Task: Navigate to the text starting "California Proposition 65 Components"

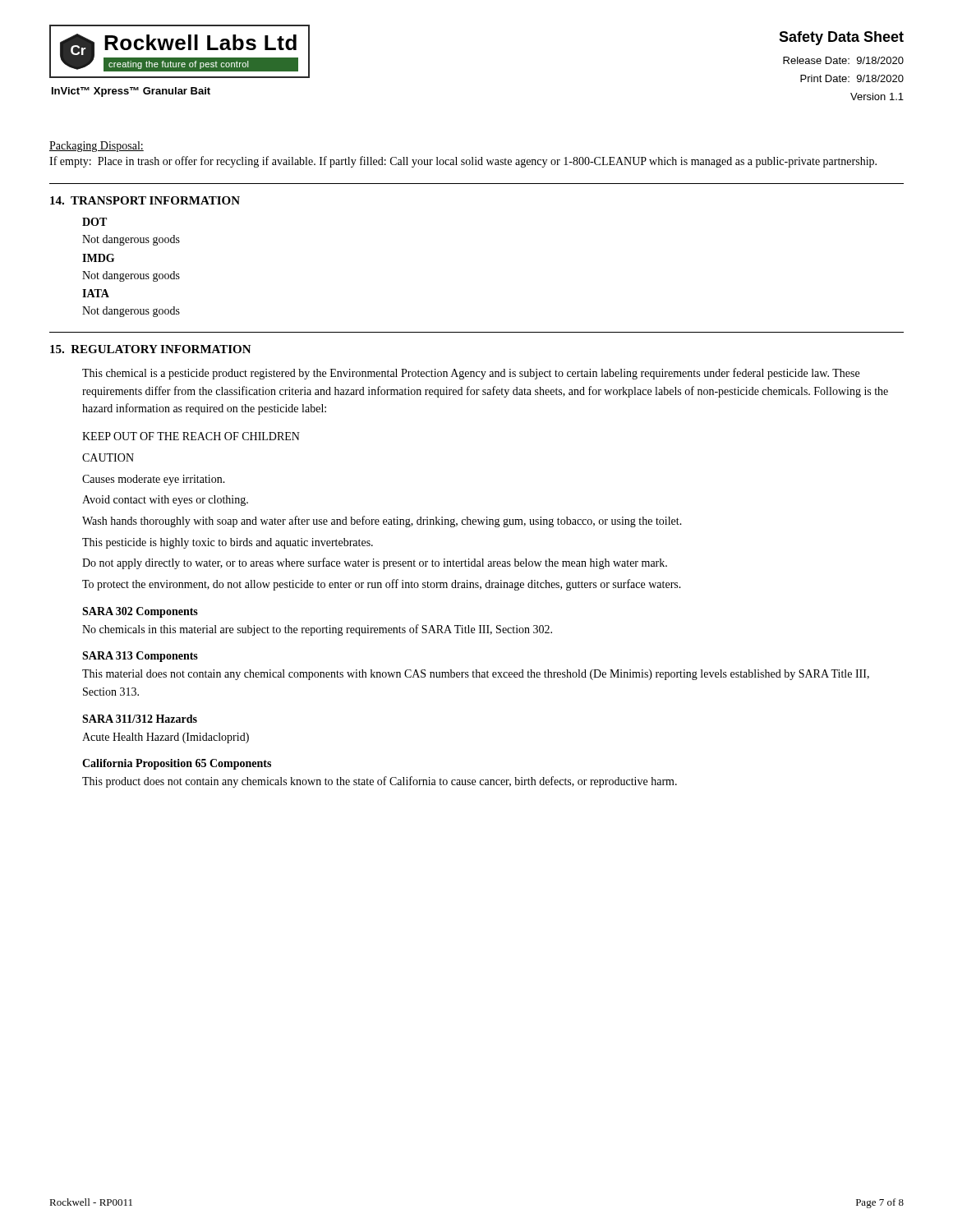Action: coord(177,764)
